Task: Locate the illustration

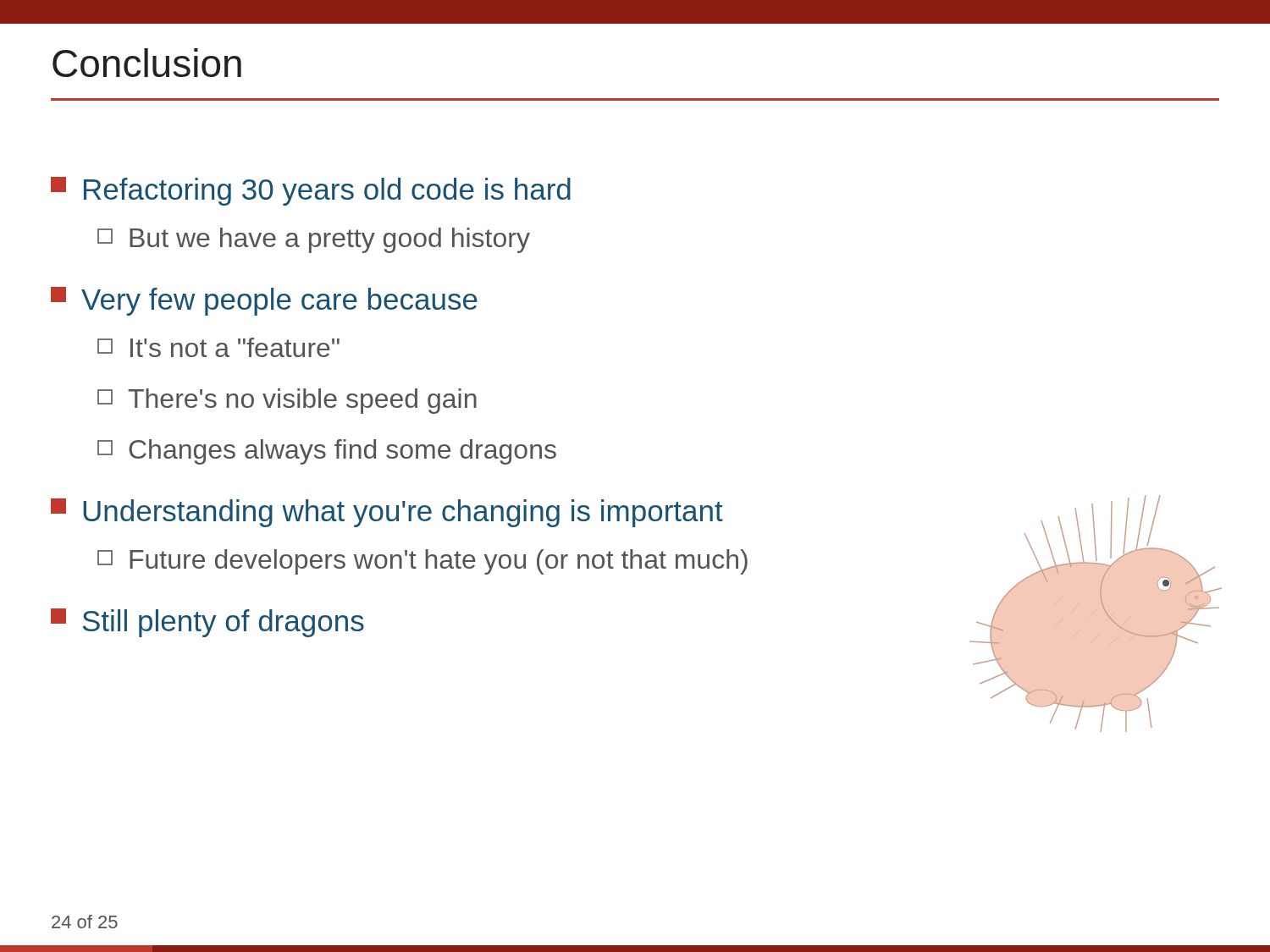Action: click(x=1080, y=592)
